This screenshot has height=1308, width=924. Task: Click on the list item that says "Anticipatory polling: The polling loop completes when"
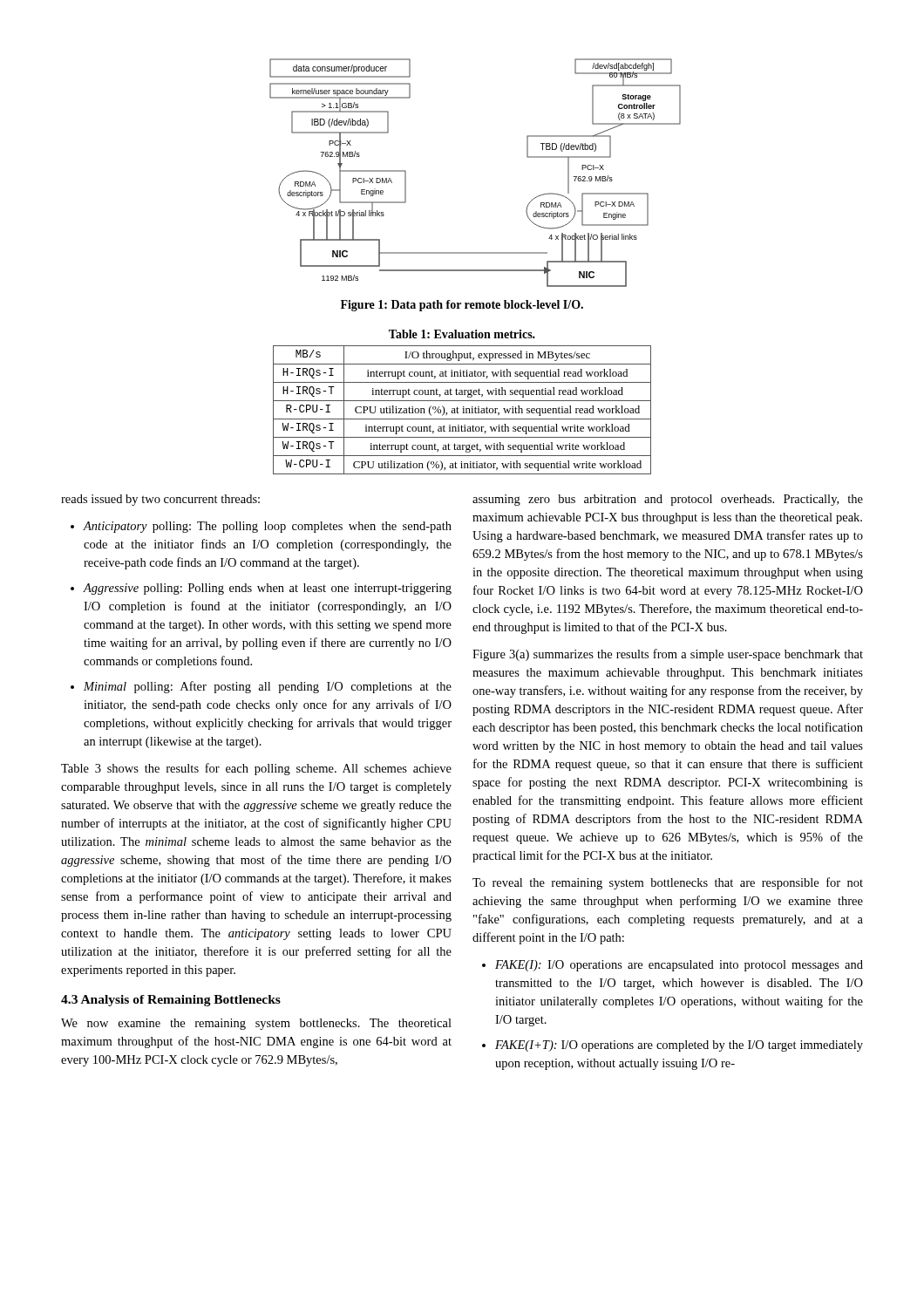[268, 544]
